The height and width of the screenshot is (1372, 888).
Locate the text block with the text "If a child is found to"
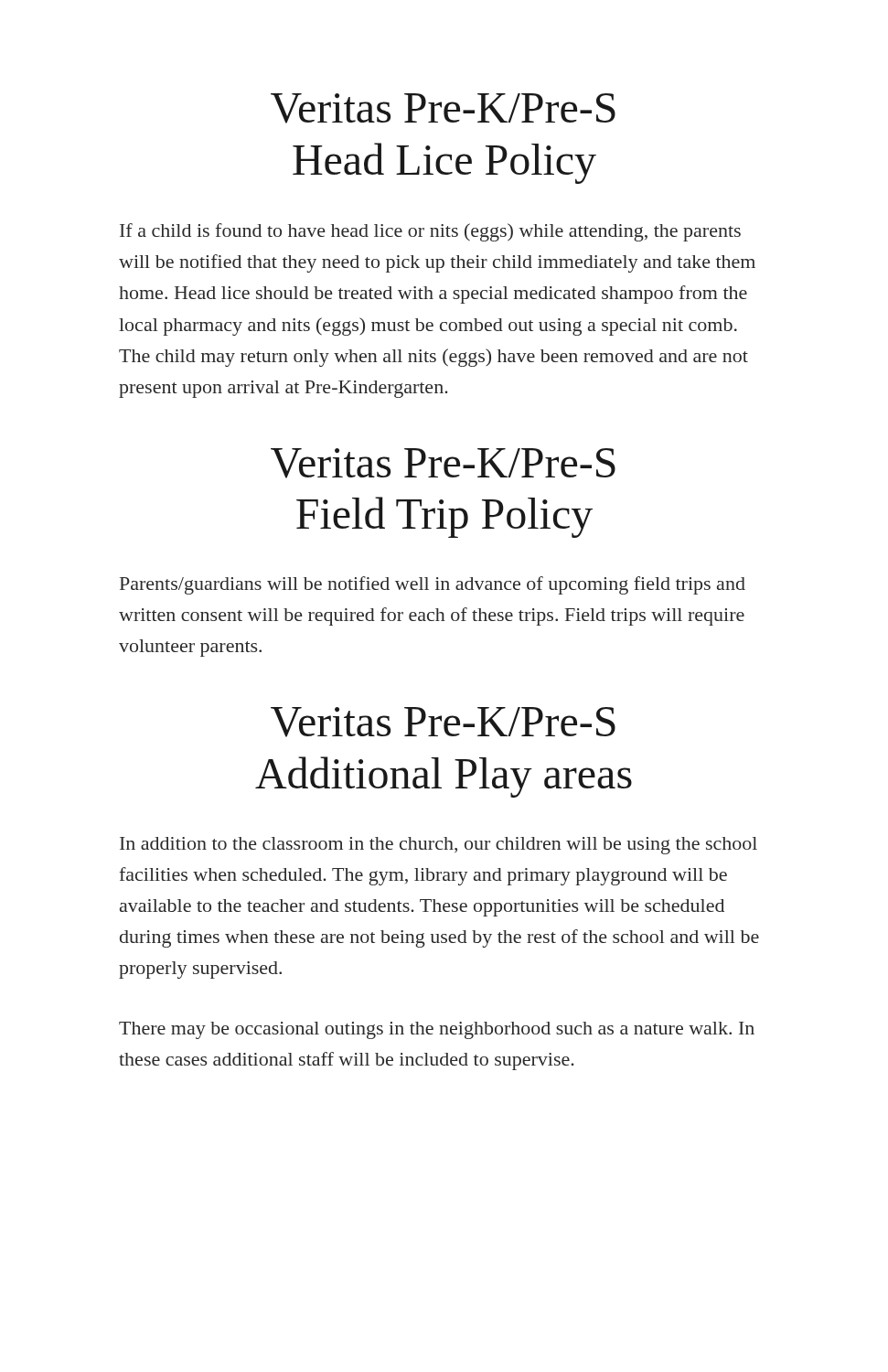437,308
